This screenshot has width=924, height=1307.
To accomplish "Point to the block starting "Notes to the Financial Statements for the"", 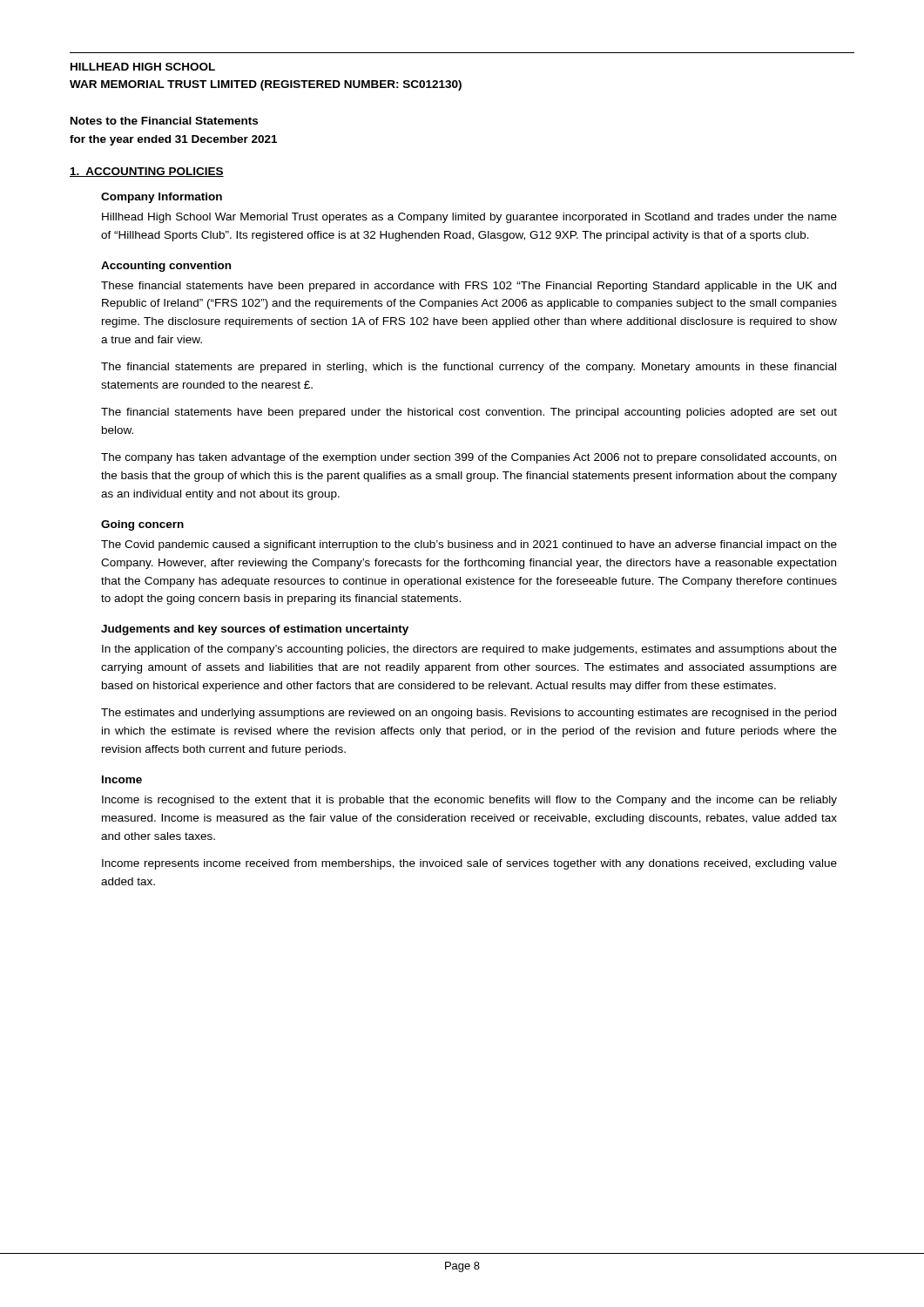I will (x=164, y=121).
